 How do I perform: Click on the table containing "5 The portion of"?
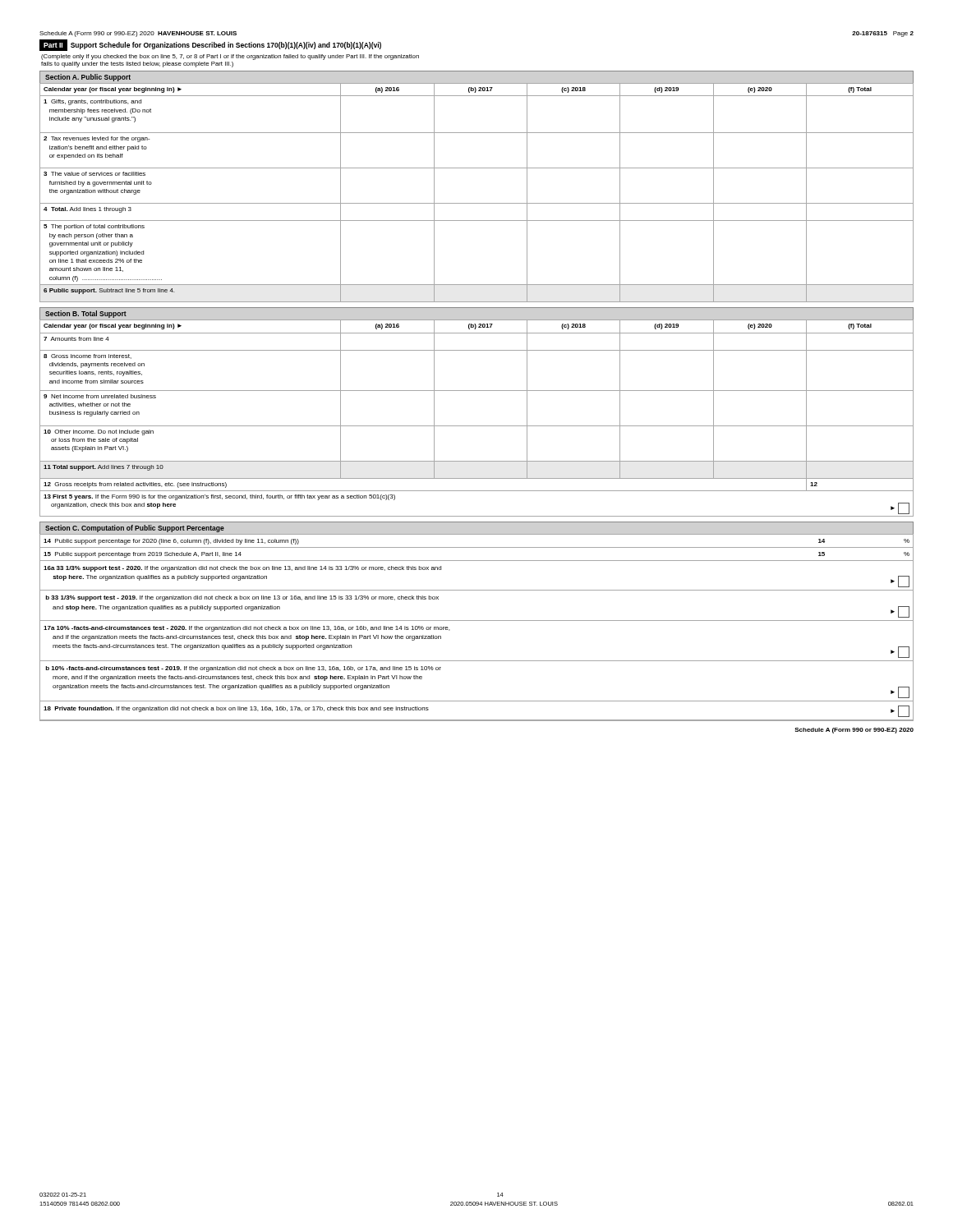476,193
